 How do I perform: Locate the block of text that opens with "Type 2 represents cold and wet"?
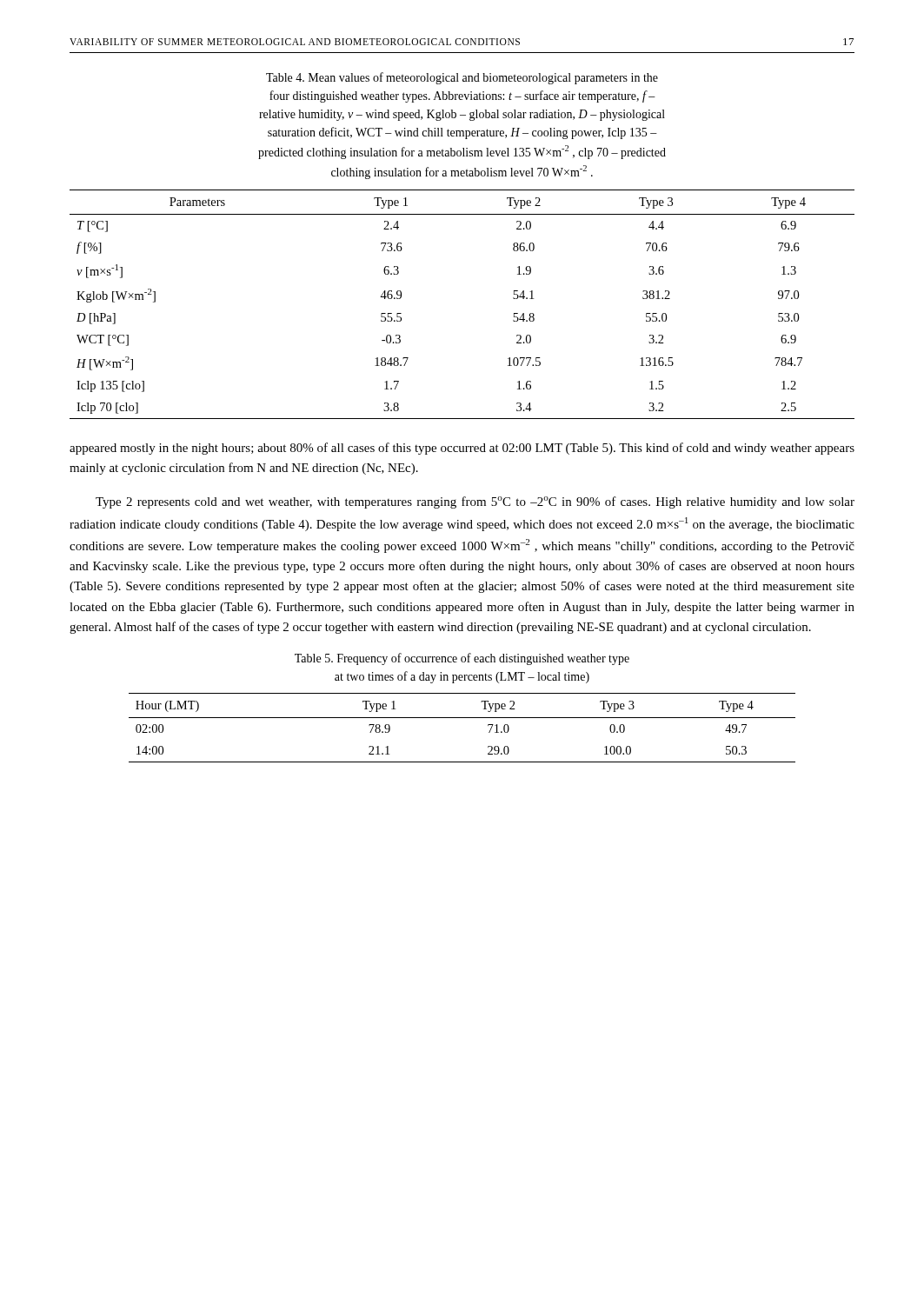462,563
